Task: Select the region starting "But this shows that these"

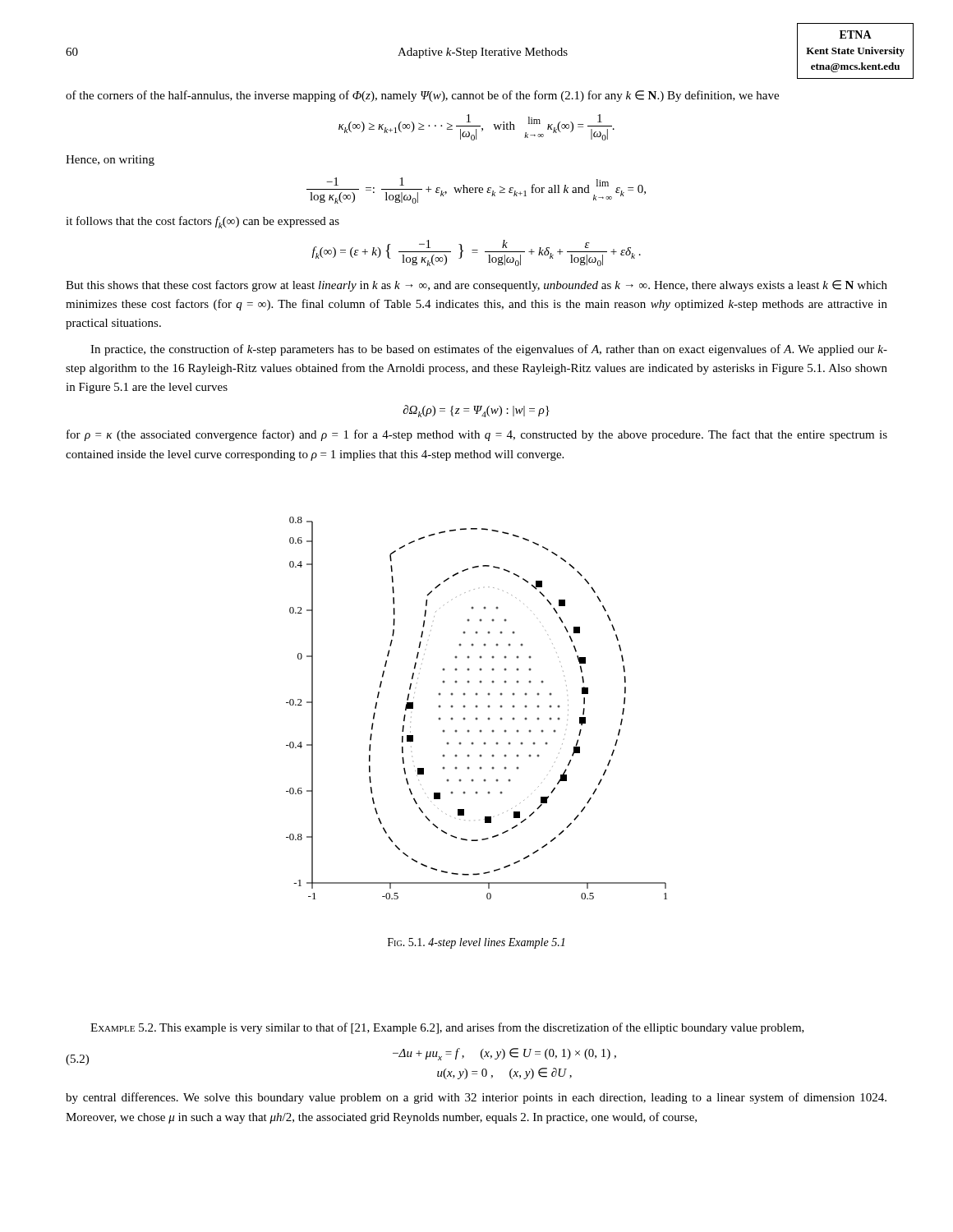Action: tap(476, 305)
